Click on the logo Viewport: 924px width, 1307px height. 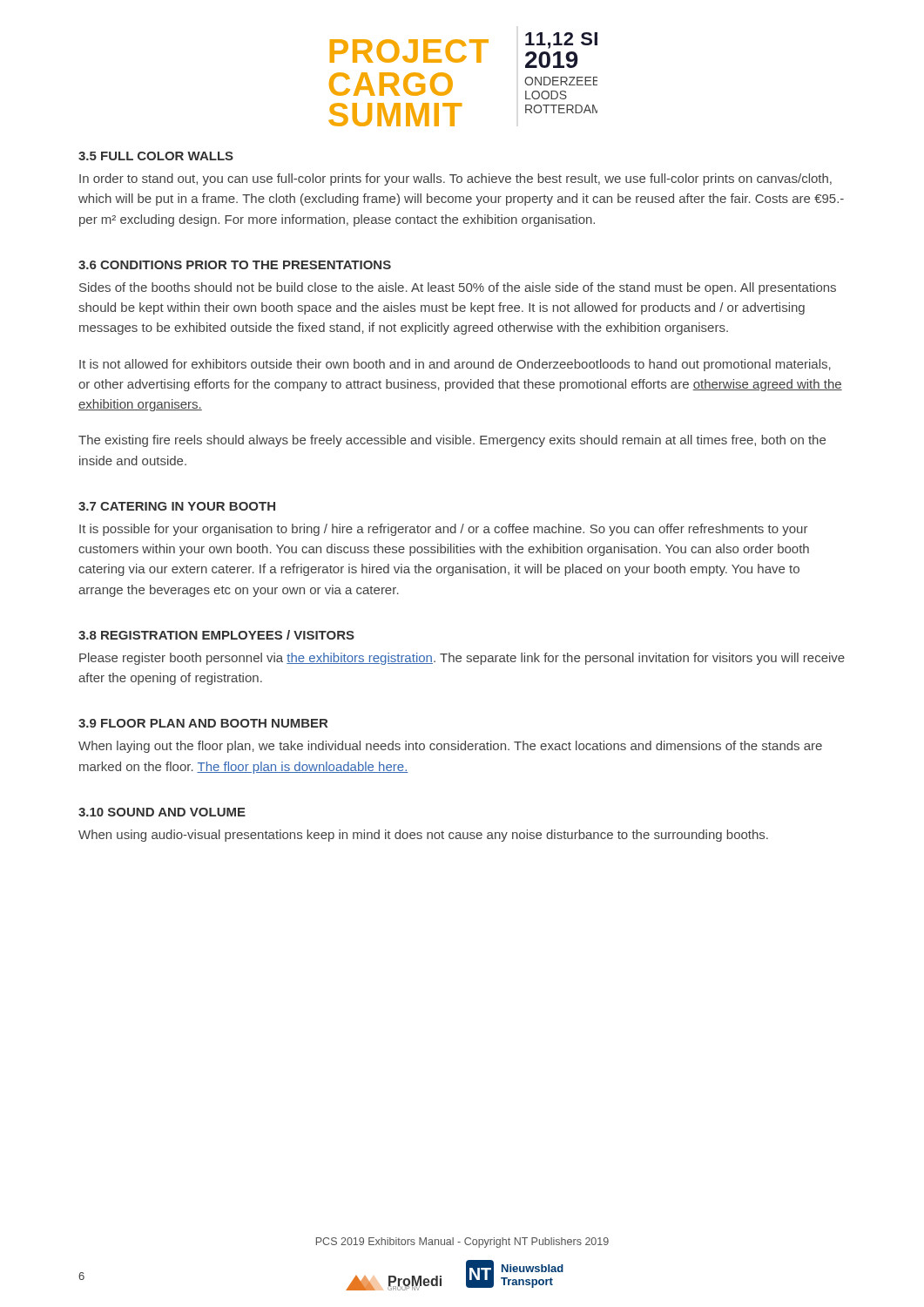click(x=462, y=76)
